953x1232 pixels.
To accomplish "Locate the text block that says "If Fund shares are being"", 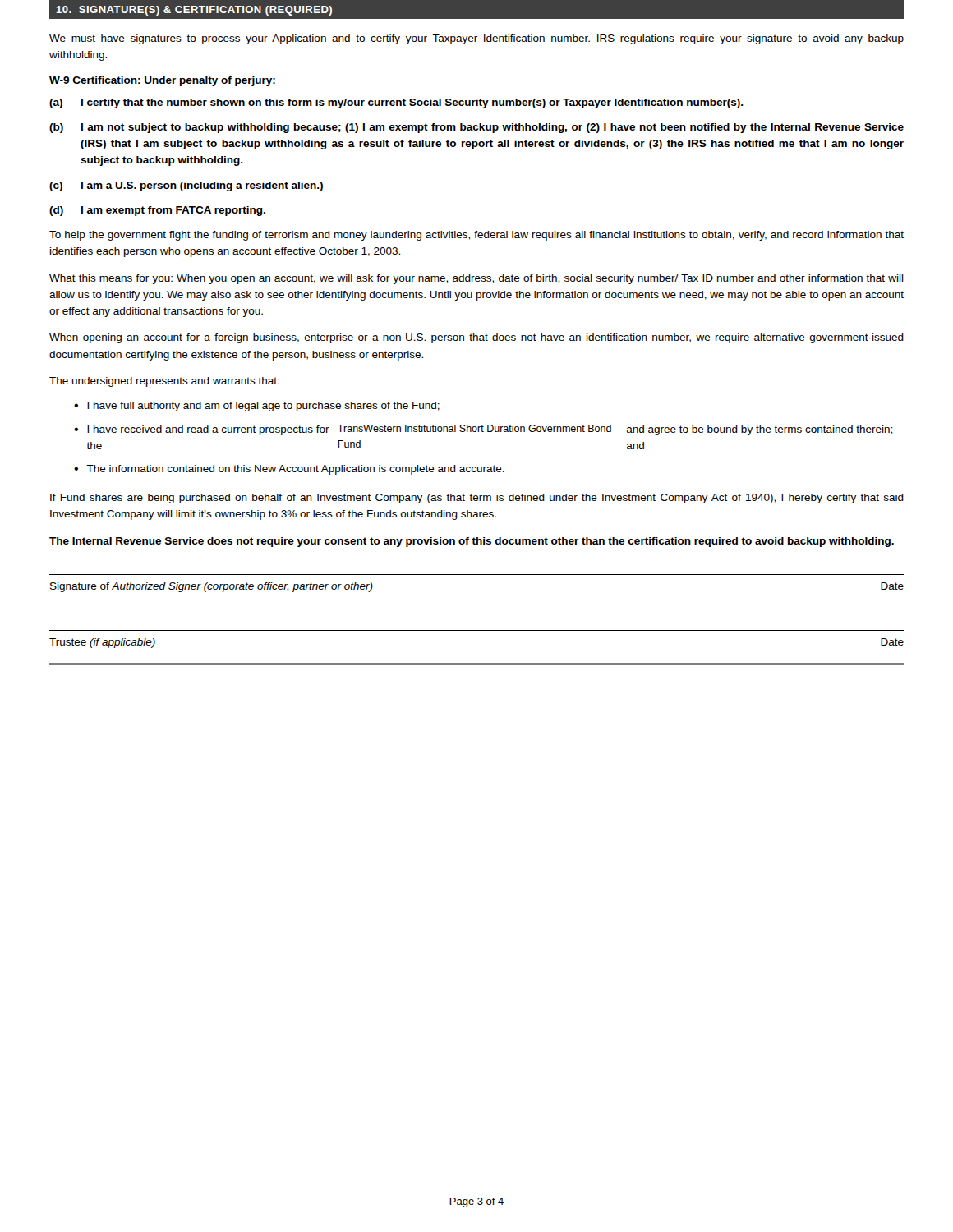I will point(476,506).
